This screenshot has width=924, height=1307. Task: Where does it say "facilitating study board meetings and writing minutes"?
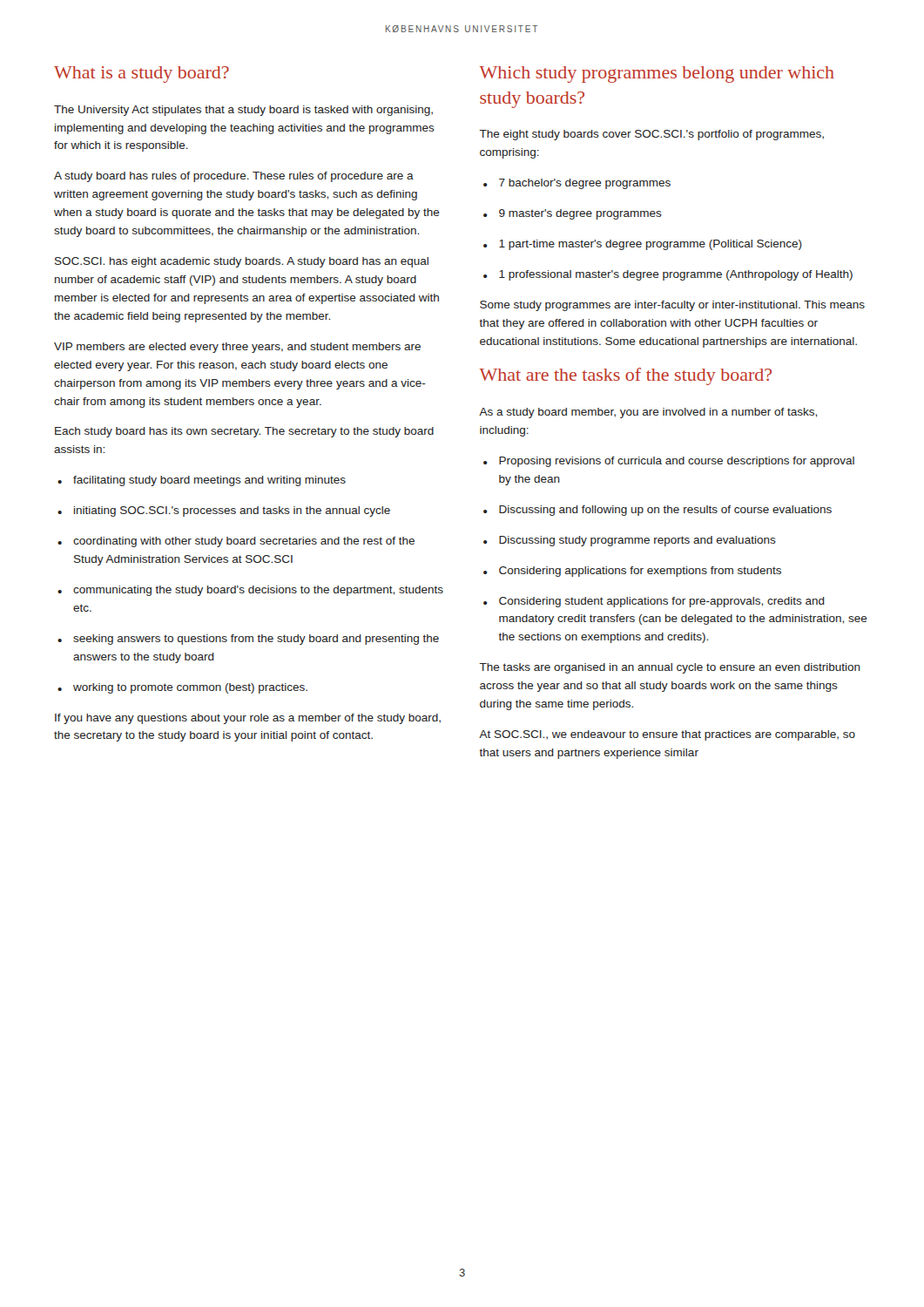249,481
